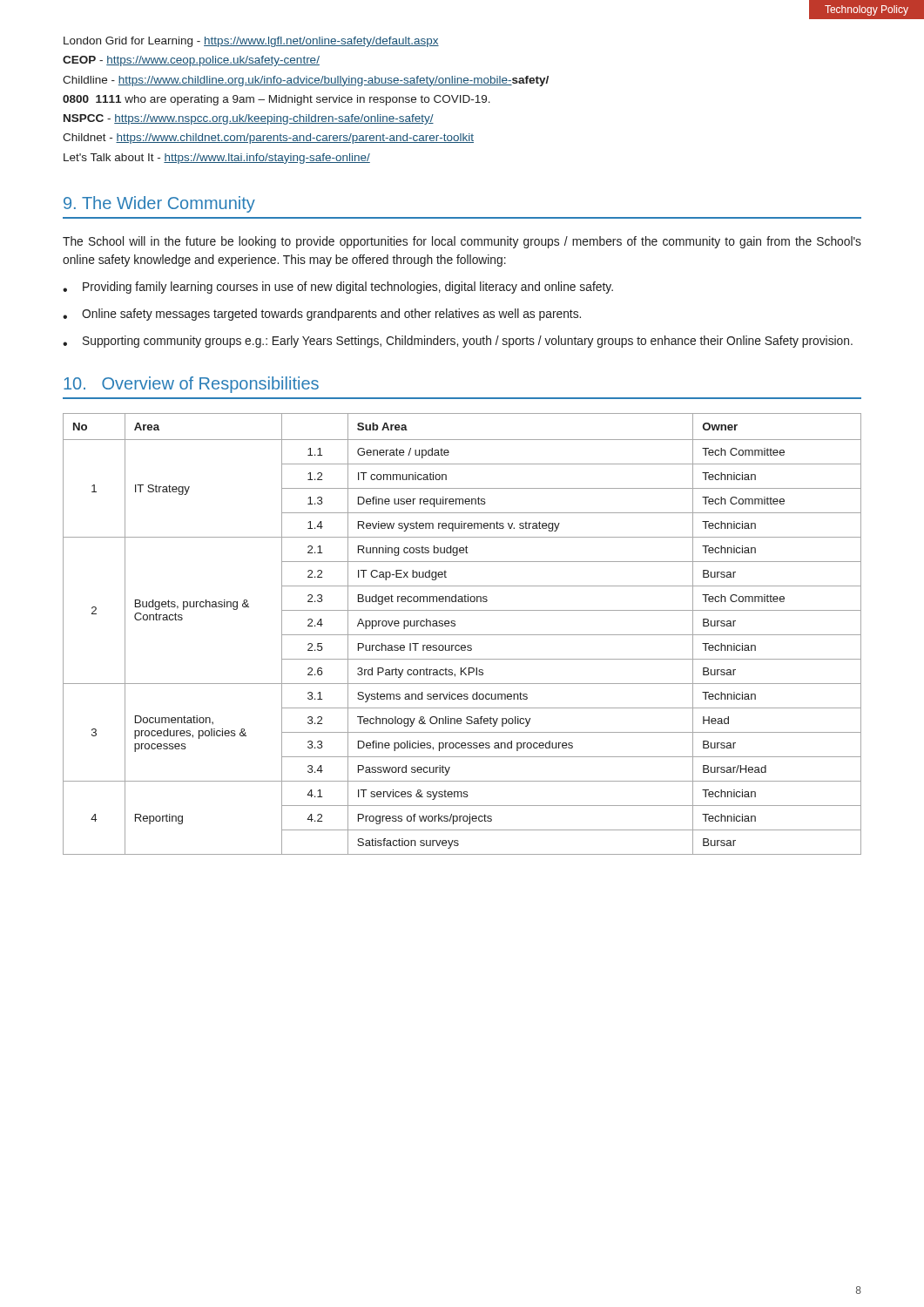The width and height of the screenshot is (924, 1307).
Task: Click on the list item with the text "• Providing family learning courses in use"
Action: pyautogui.click(x=462, y=289)
